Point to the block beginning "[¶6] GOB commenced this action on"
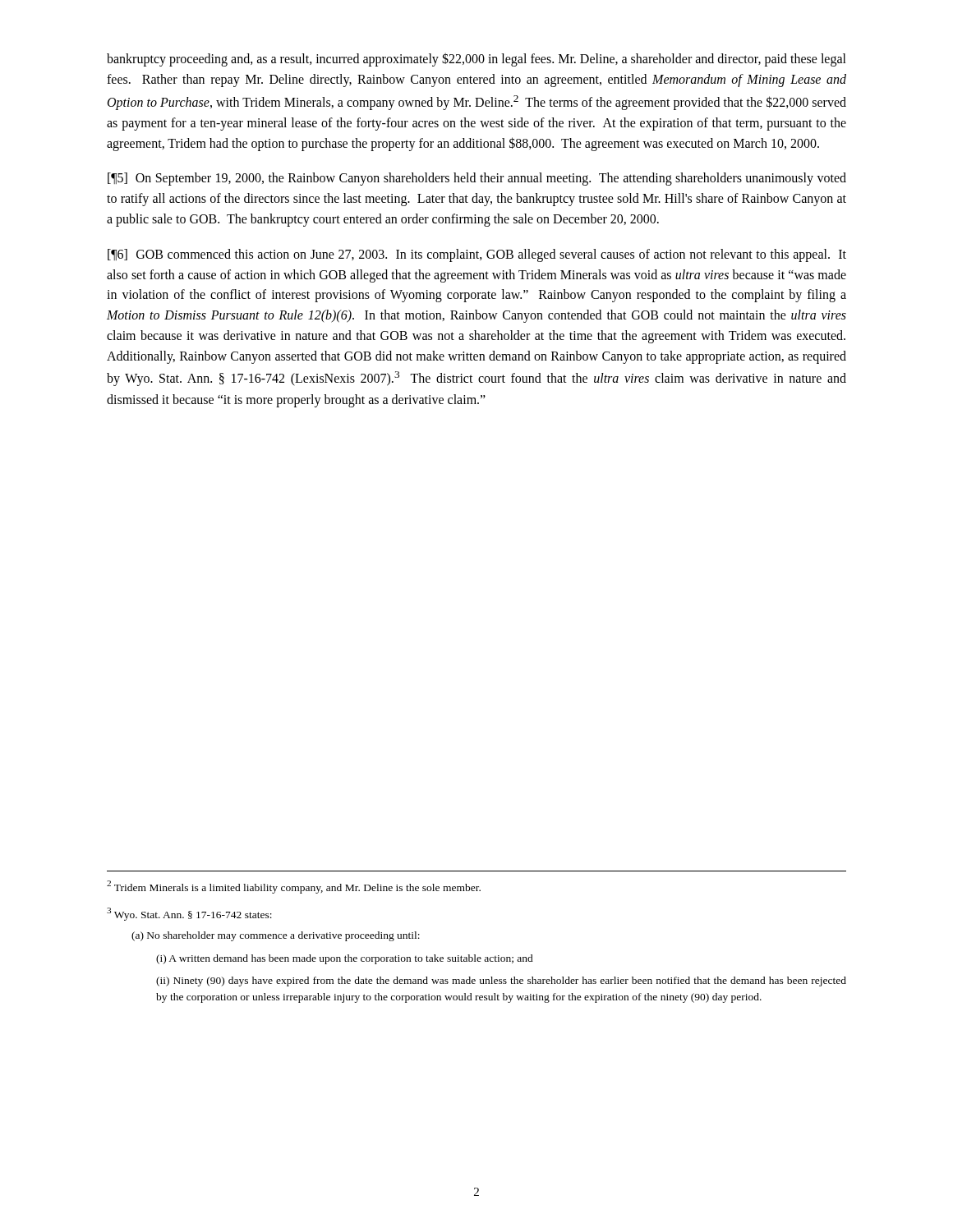This screenshot has height=1232, width=953. pos(476,327)
